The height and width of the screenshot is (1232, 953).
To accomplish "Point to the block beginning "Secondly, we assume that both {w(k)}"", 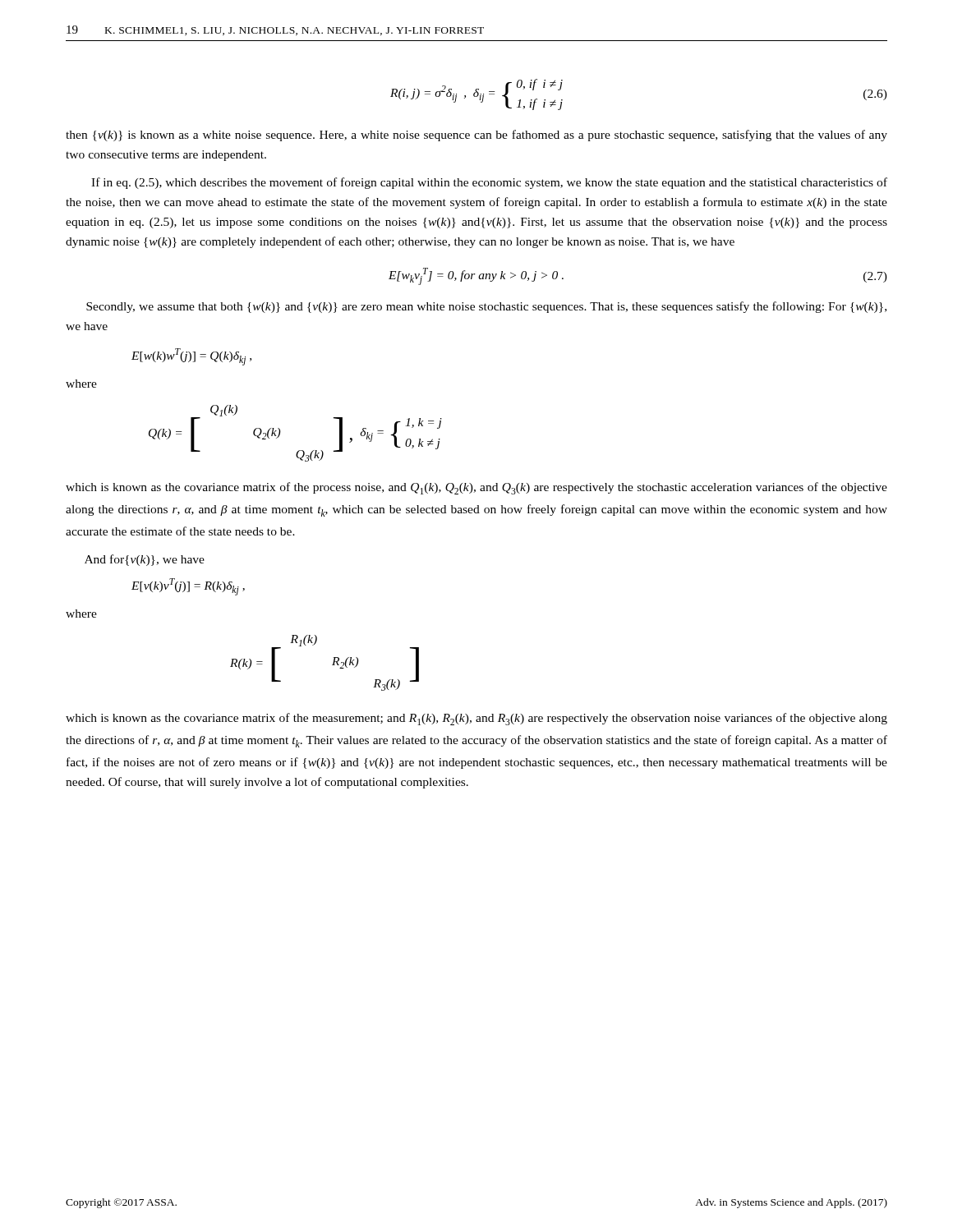I will coord(476,317).
